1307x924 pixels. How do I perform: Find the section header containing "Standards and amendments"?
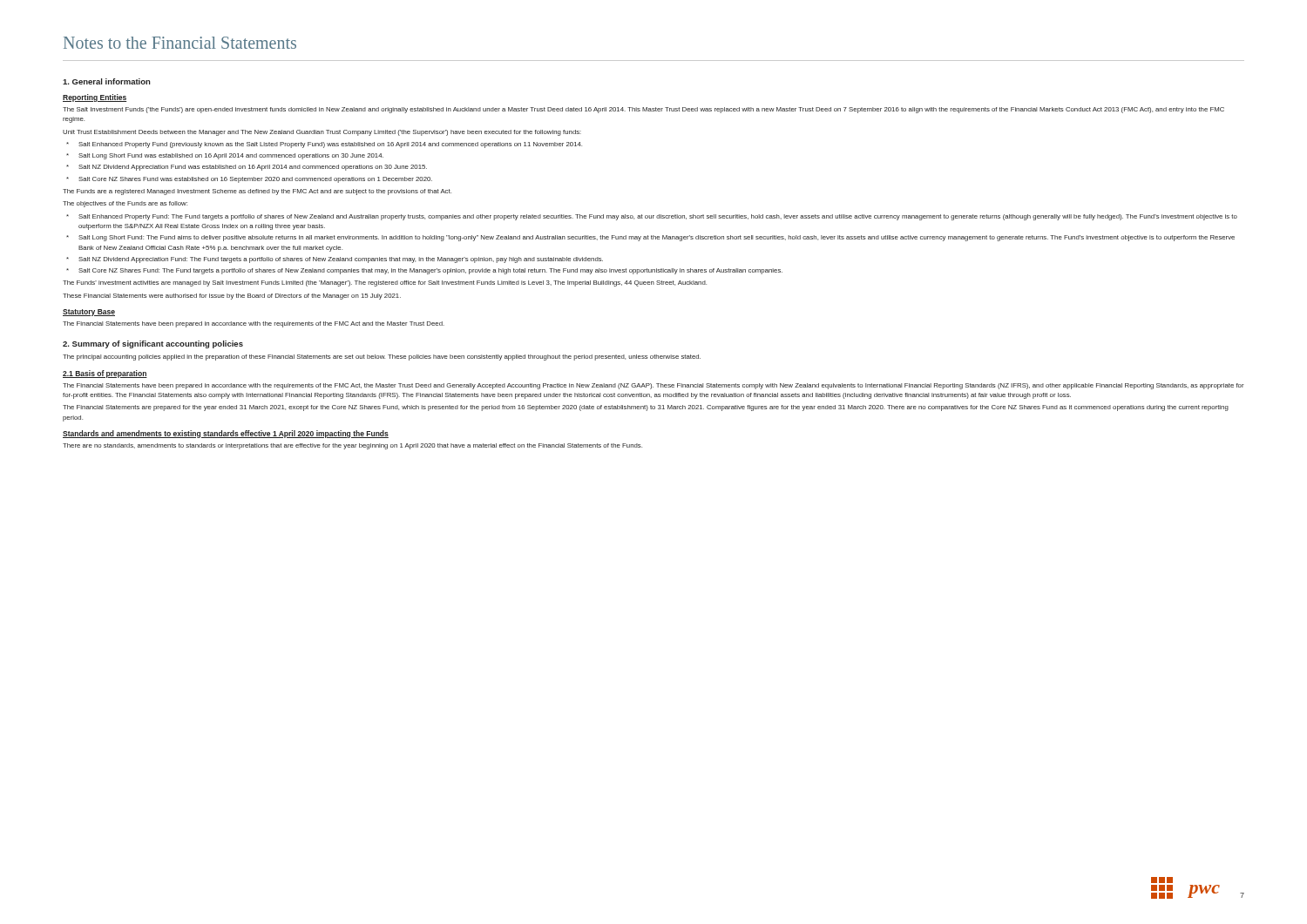coord(226,434)
